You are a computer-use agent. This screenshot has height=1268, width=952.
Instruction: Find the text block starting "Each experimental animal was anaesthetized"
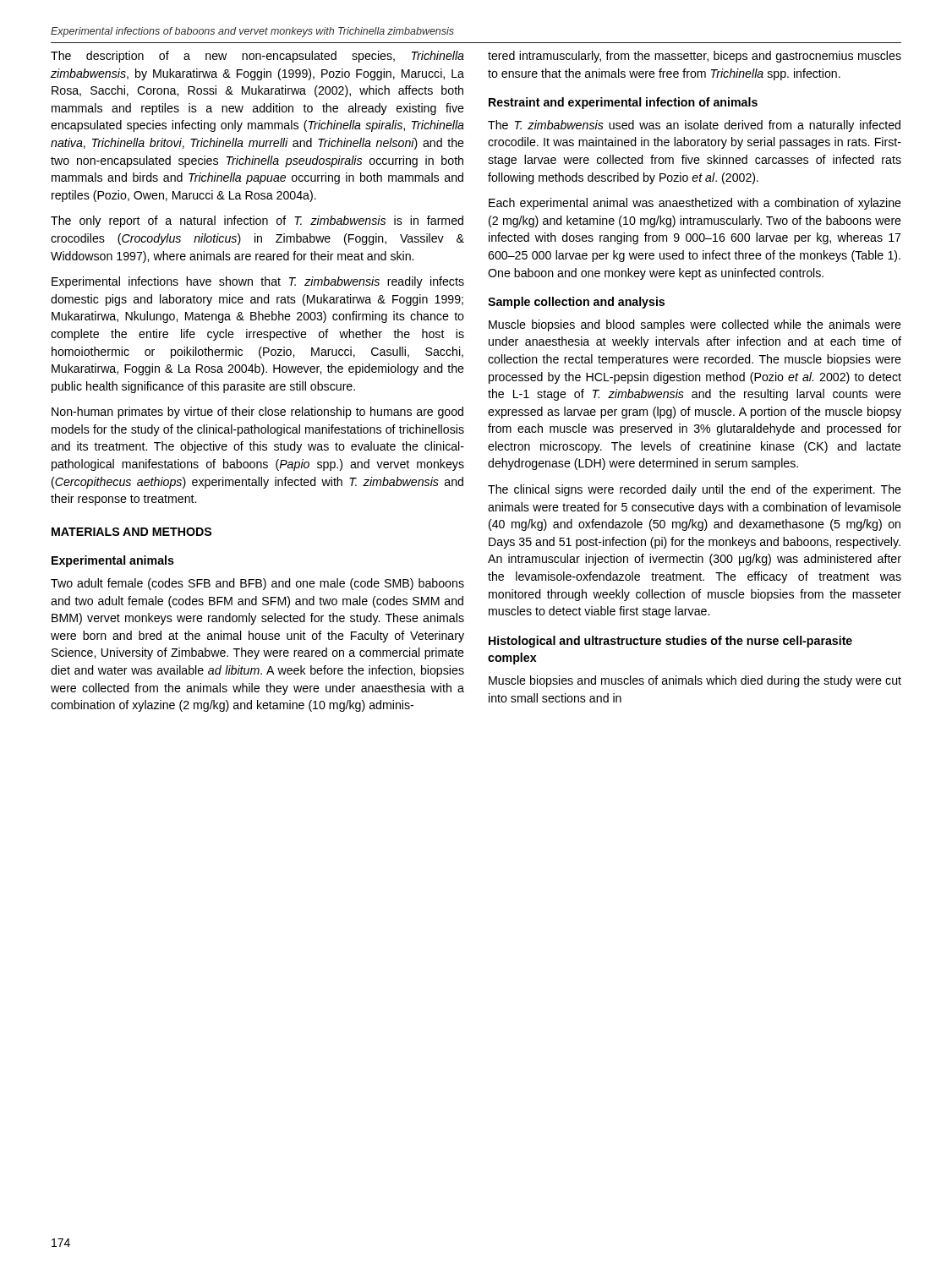[x=695, y=238]
